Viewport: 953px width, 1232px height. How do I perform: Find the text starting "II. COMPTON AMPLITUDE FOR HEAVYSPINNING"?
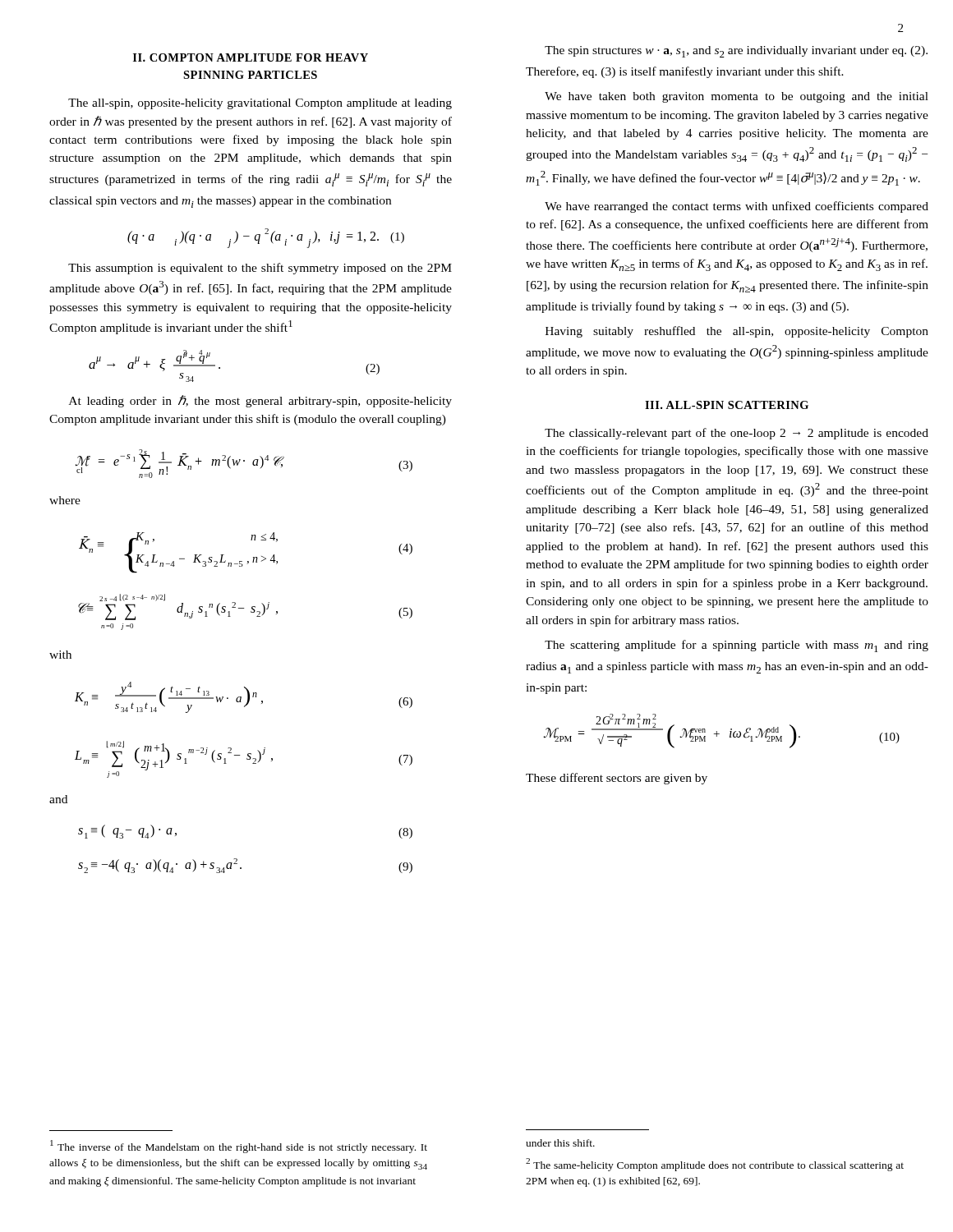pos(251,66)
